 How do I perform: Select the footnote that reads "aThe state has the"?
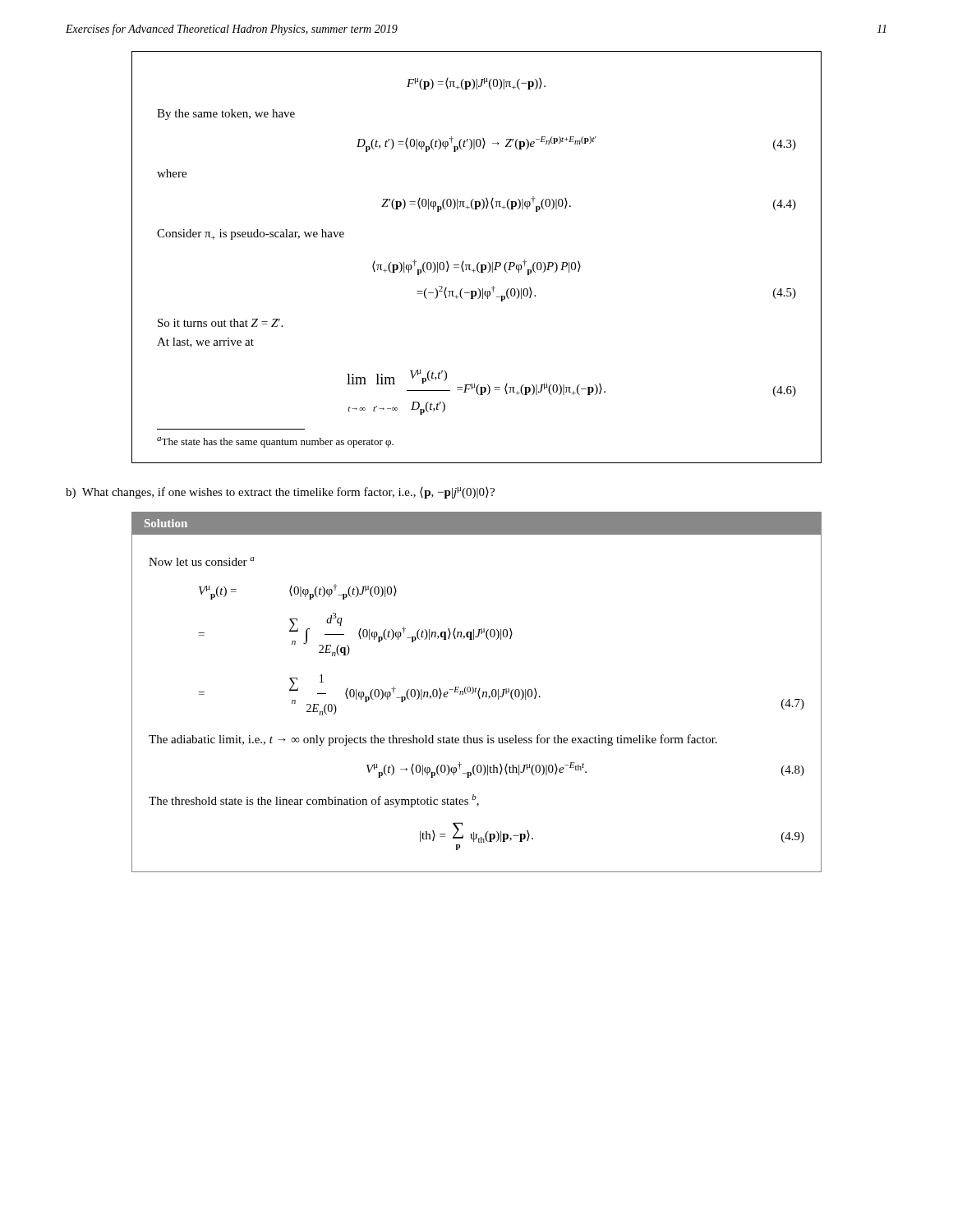[276, 441]
